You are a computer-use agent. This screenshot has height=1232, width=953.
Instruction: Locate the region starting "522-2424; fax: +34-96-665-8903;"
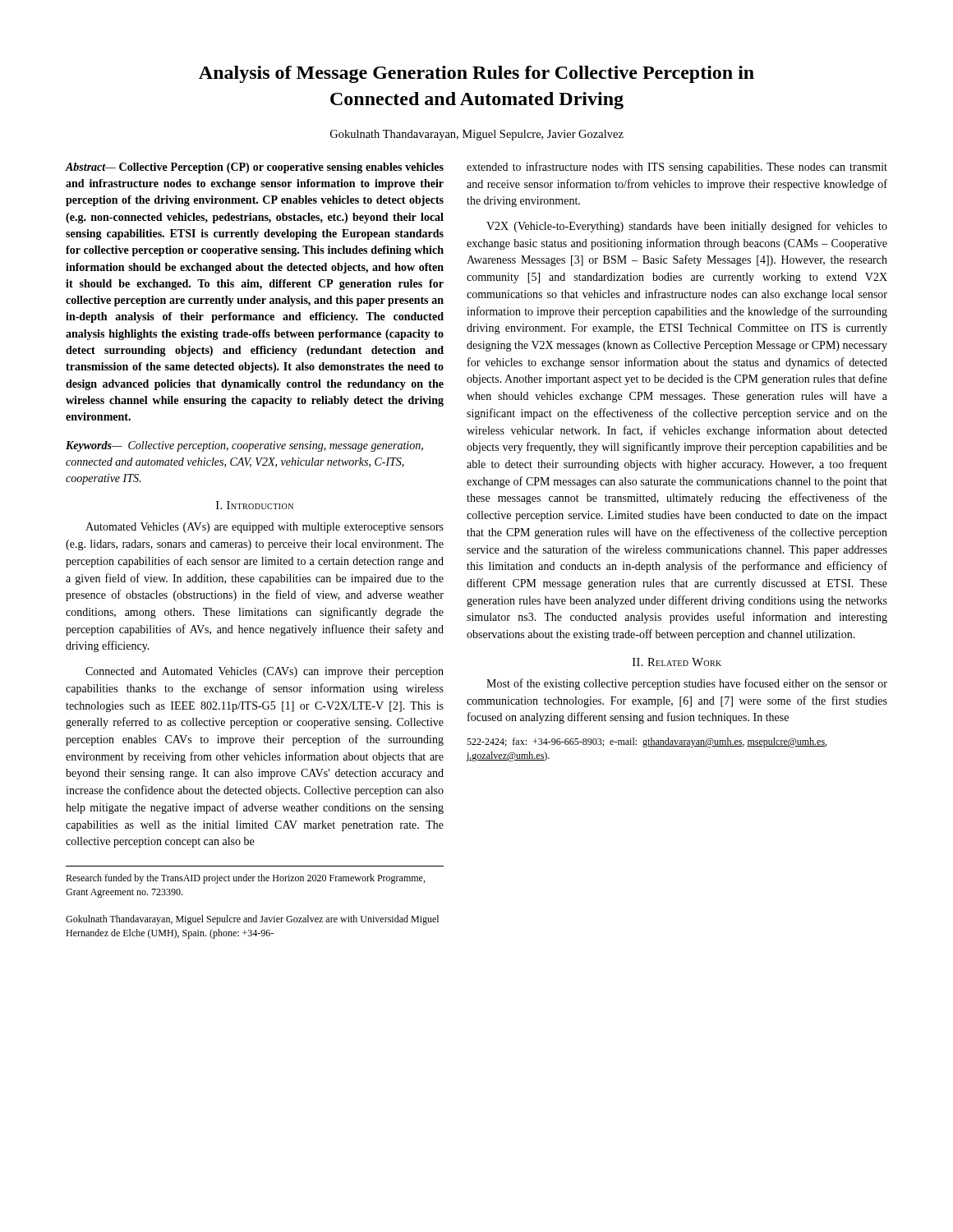647,749
